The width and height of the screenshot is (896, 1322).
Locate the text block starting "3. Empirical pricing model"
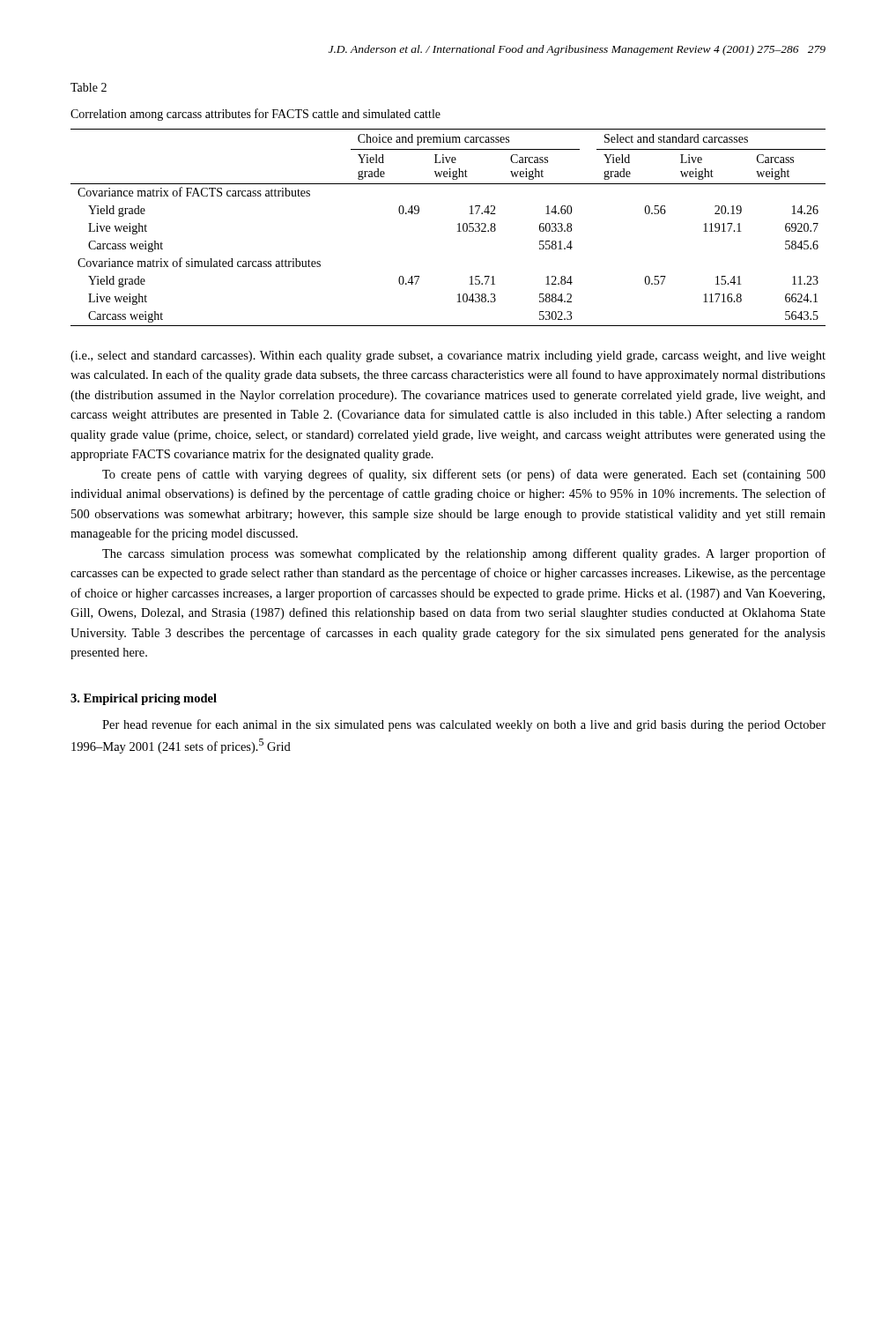[144, 698]
